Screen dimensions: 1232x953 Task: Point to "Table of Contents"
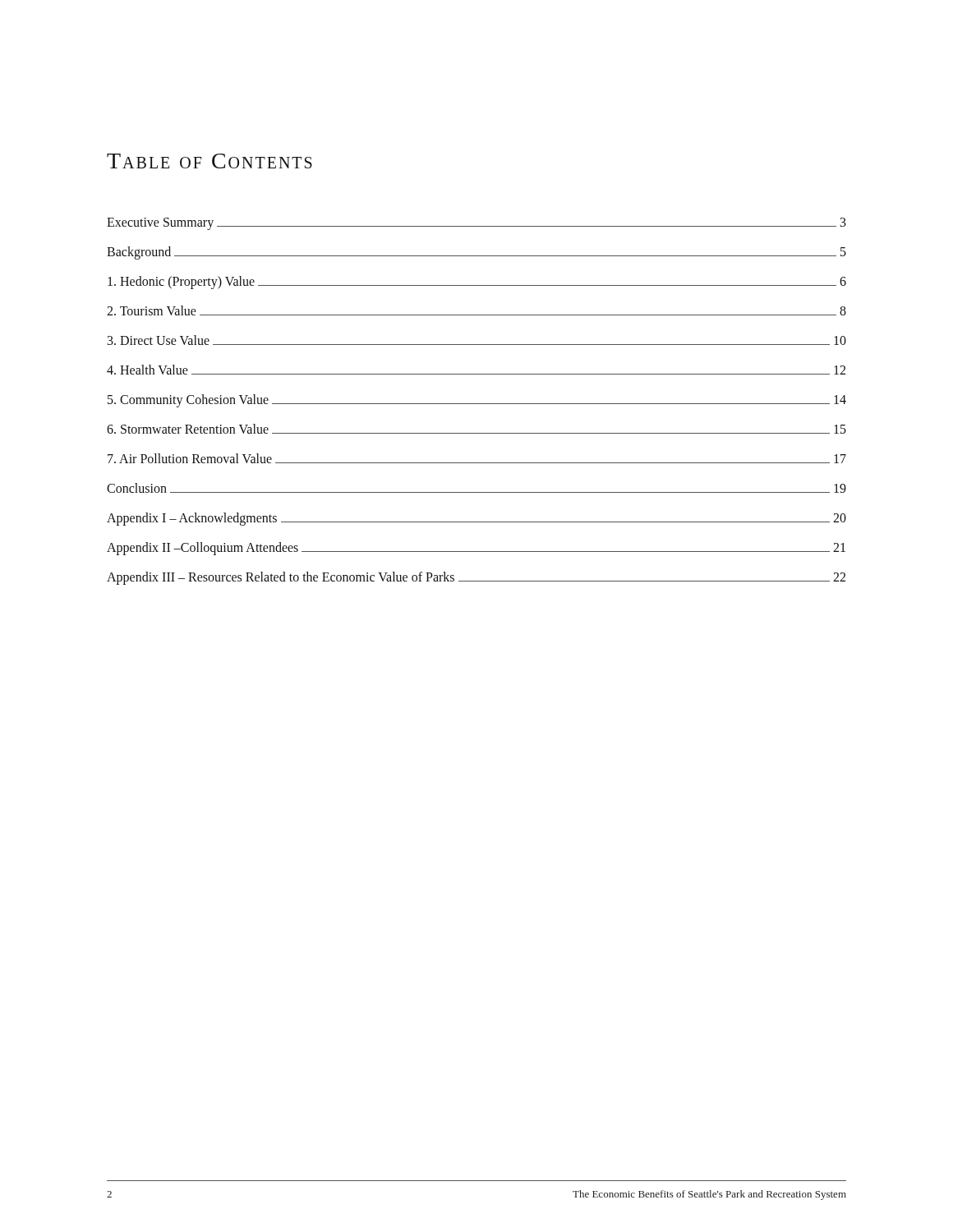[211, 161]
